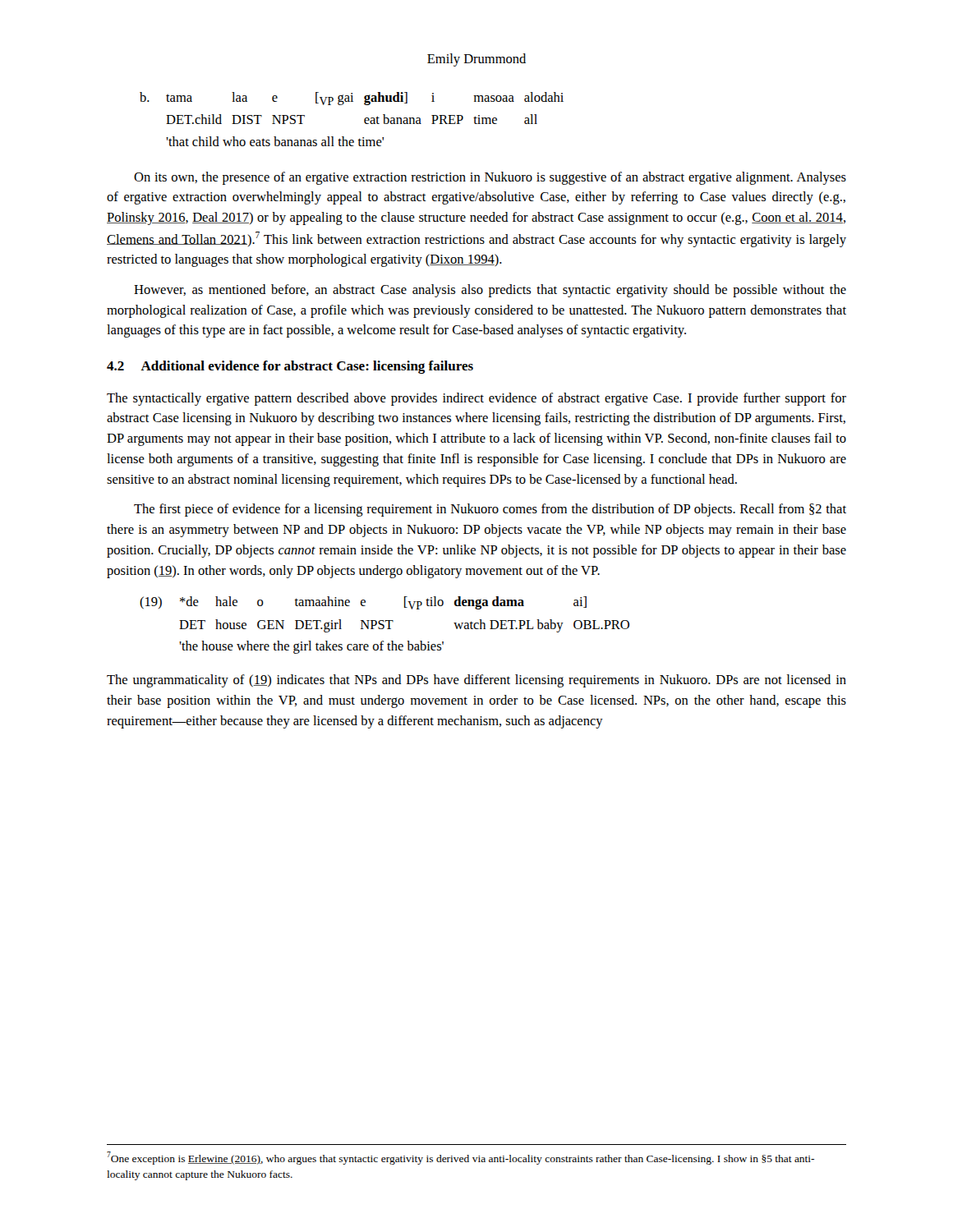Find the footnote that reads "7One exception is Erlewine (2016), who argues"
The height and width of the screenshot is (1232, 953).
pyautogui.click(x=476, y=1166)
